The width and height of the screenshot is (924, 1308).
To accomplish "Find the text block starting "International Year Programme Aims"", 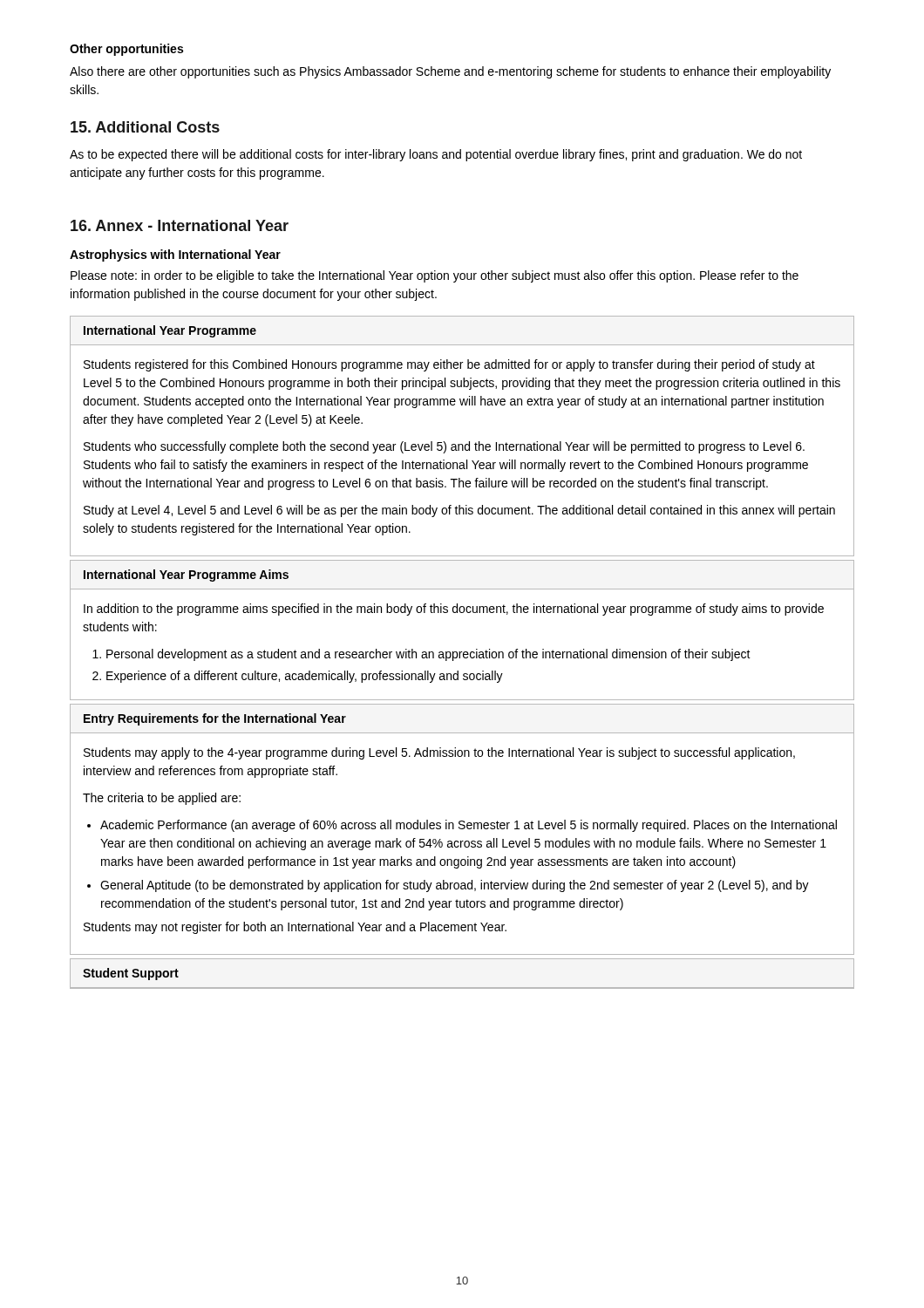I will (186, 575).
